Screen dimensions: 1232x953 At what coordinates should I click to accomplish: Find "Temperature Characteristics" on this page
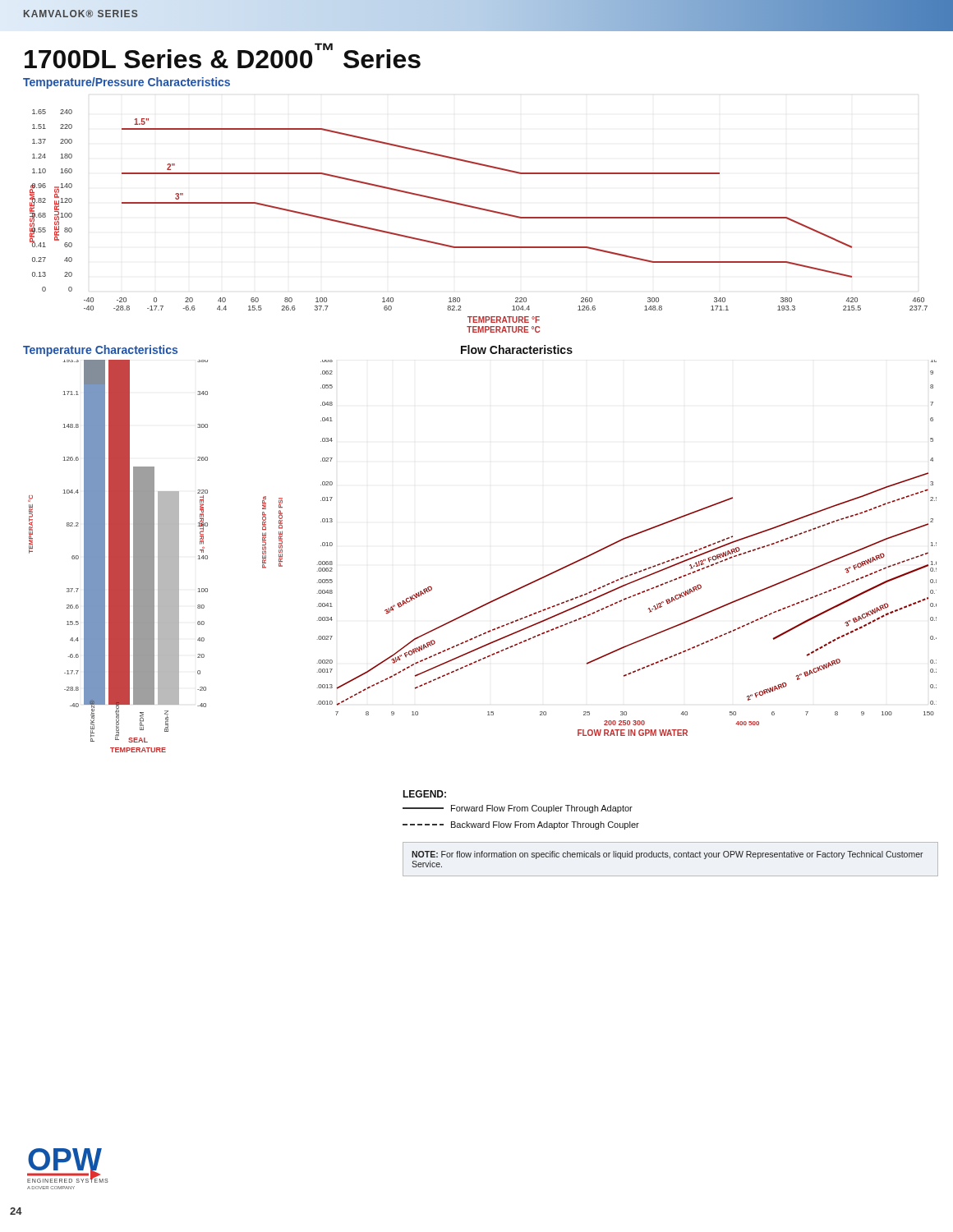(x=101, y=350)
